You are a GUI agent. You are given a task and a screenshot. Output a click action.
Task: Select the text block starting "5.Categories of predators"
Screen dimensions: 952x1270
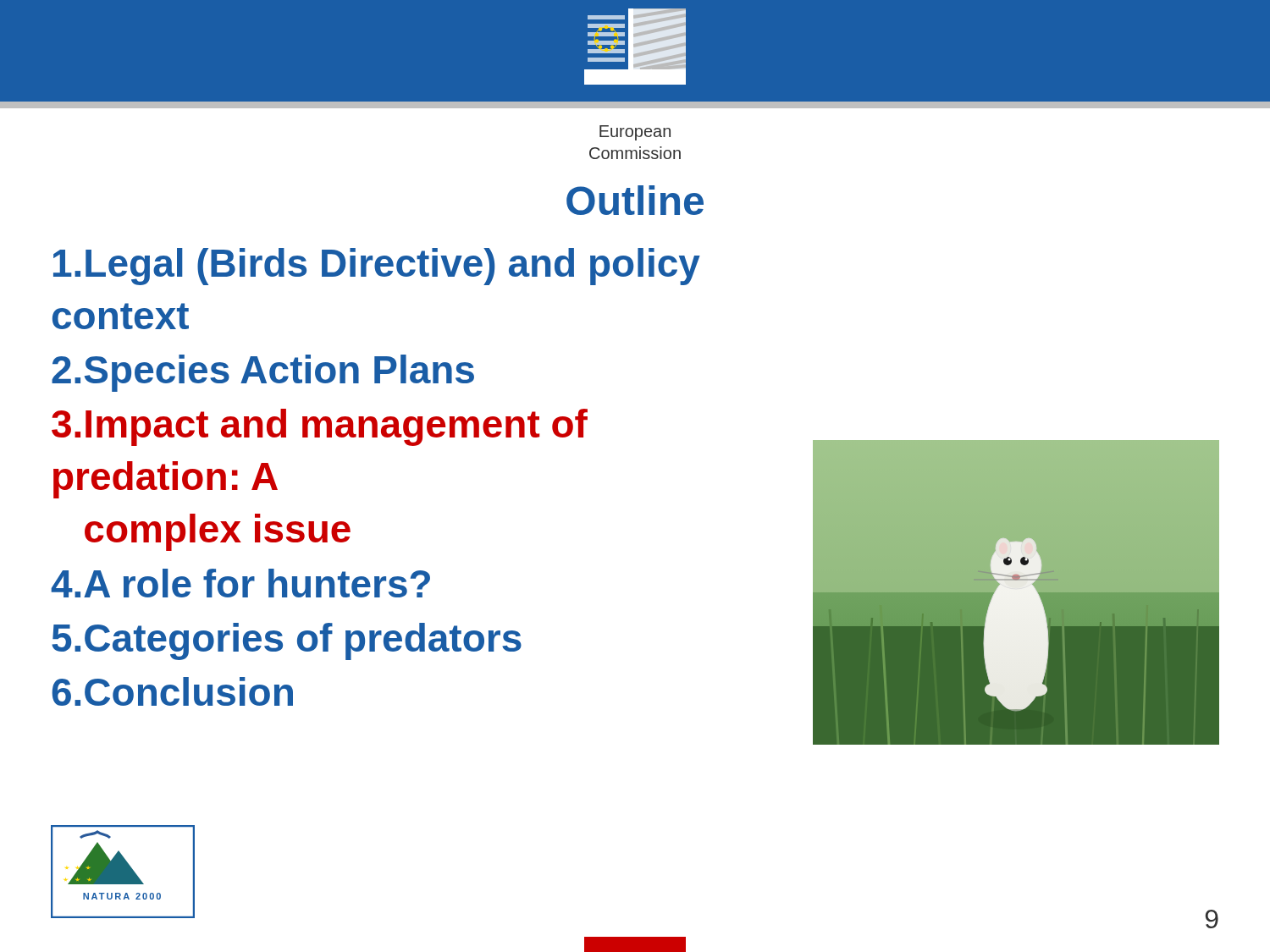287,638
